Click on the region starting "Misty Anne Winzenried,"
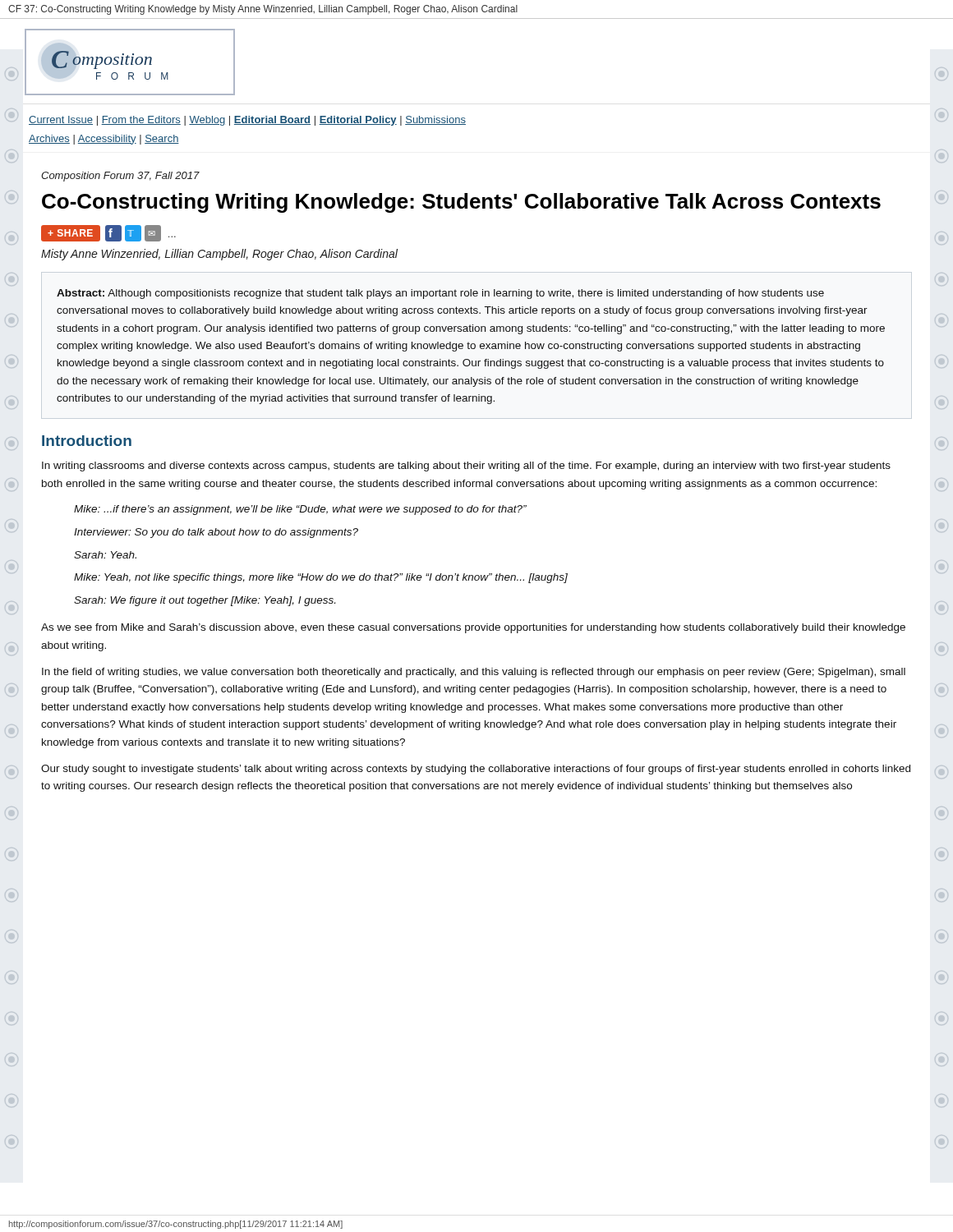 [219, 254]
